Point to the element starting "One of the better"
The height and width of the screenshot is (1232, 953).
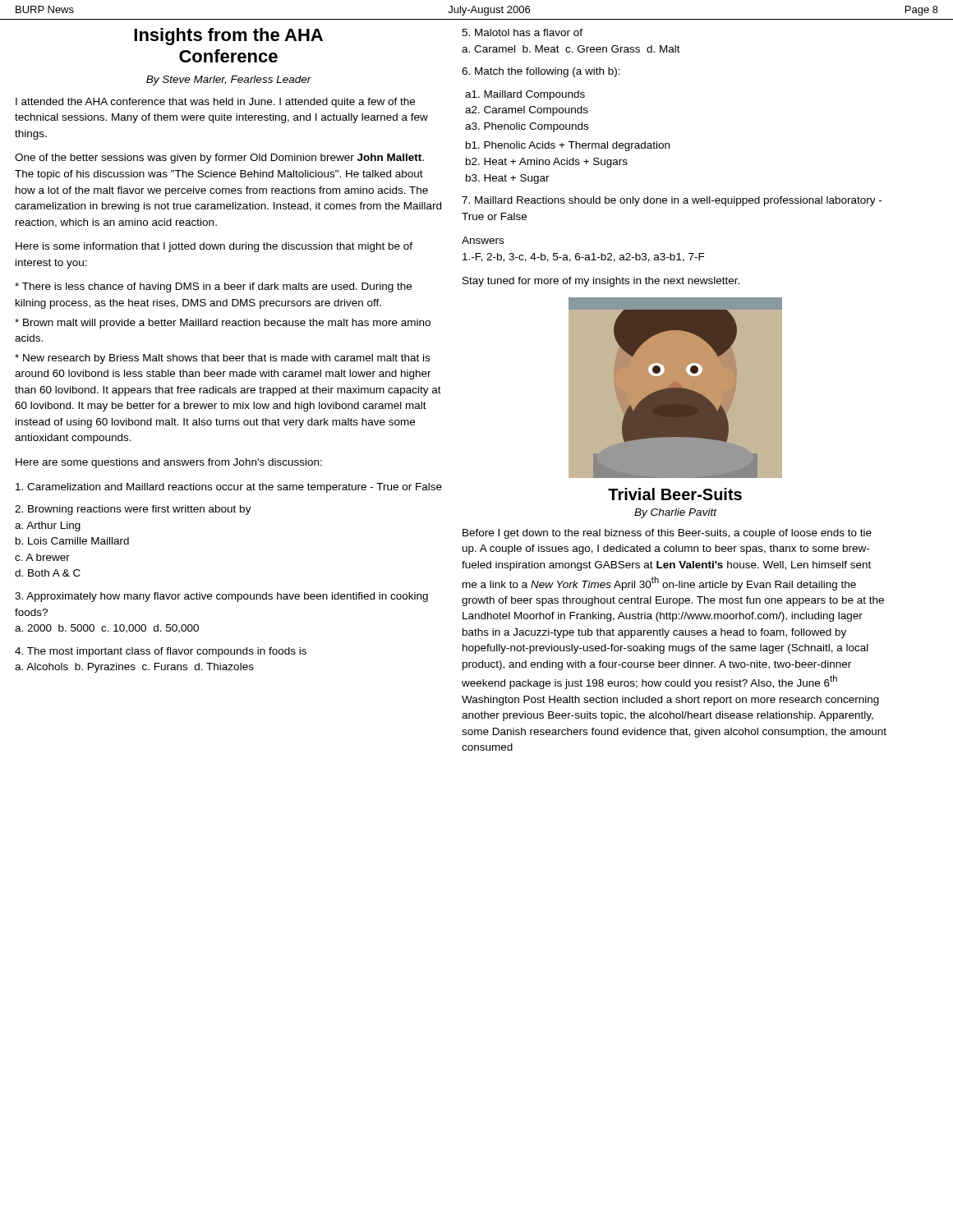tap(228, 190)
